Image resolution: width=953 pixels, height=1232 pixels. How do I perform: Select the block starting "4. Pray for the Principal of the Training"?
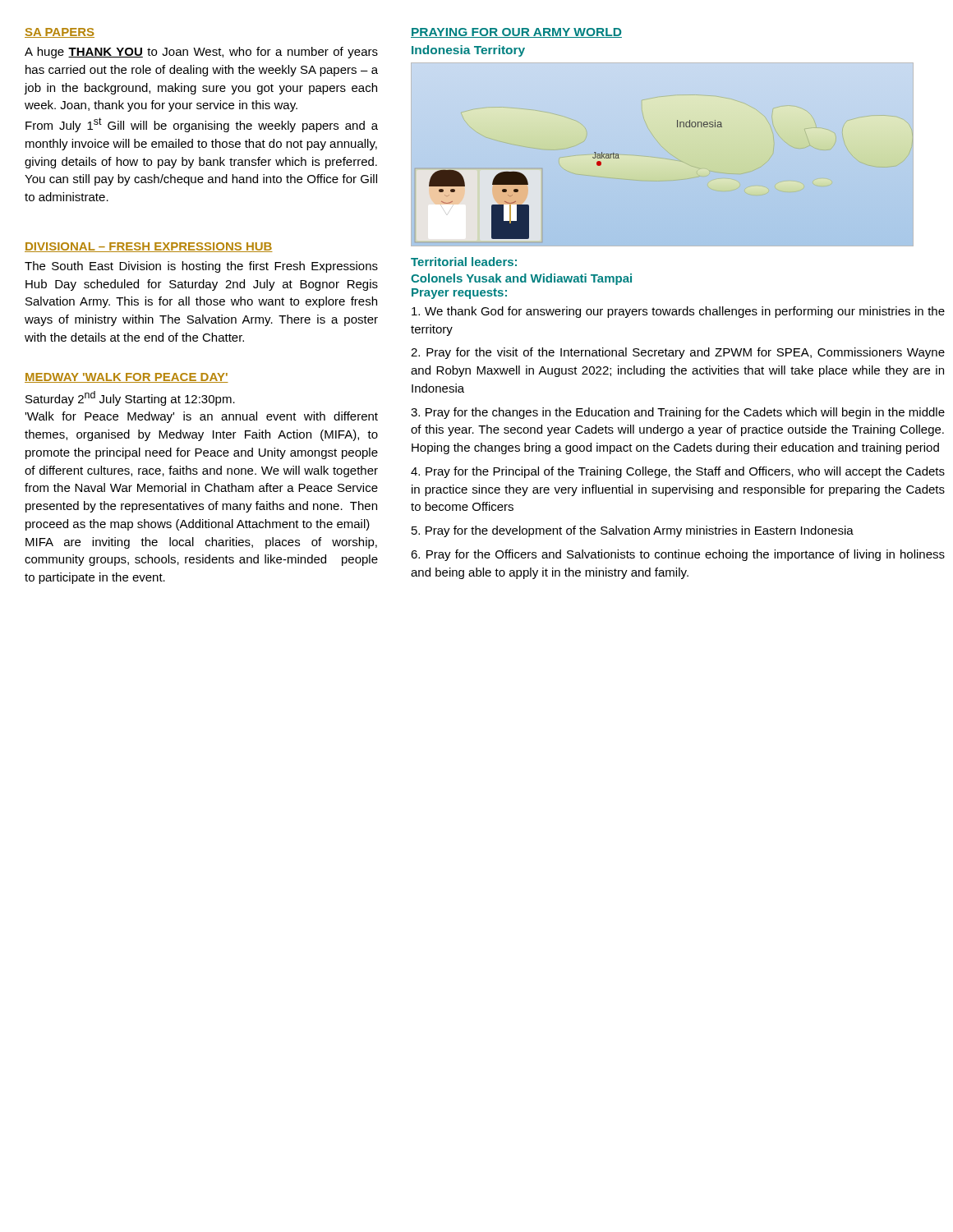pos(678,489)
